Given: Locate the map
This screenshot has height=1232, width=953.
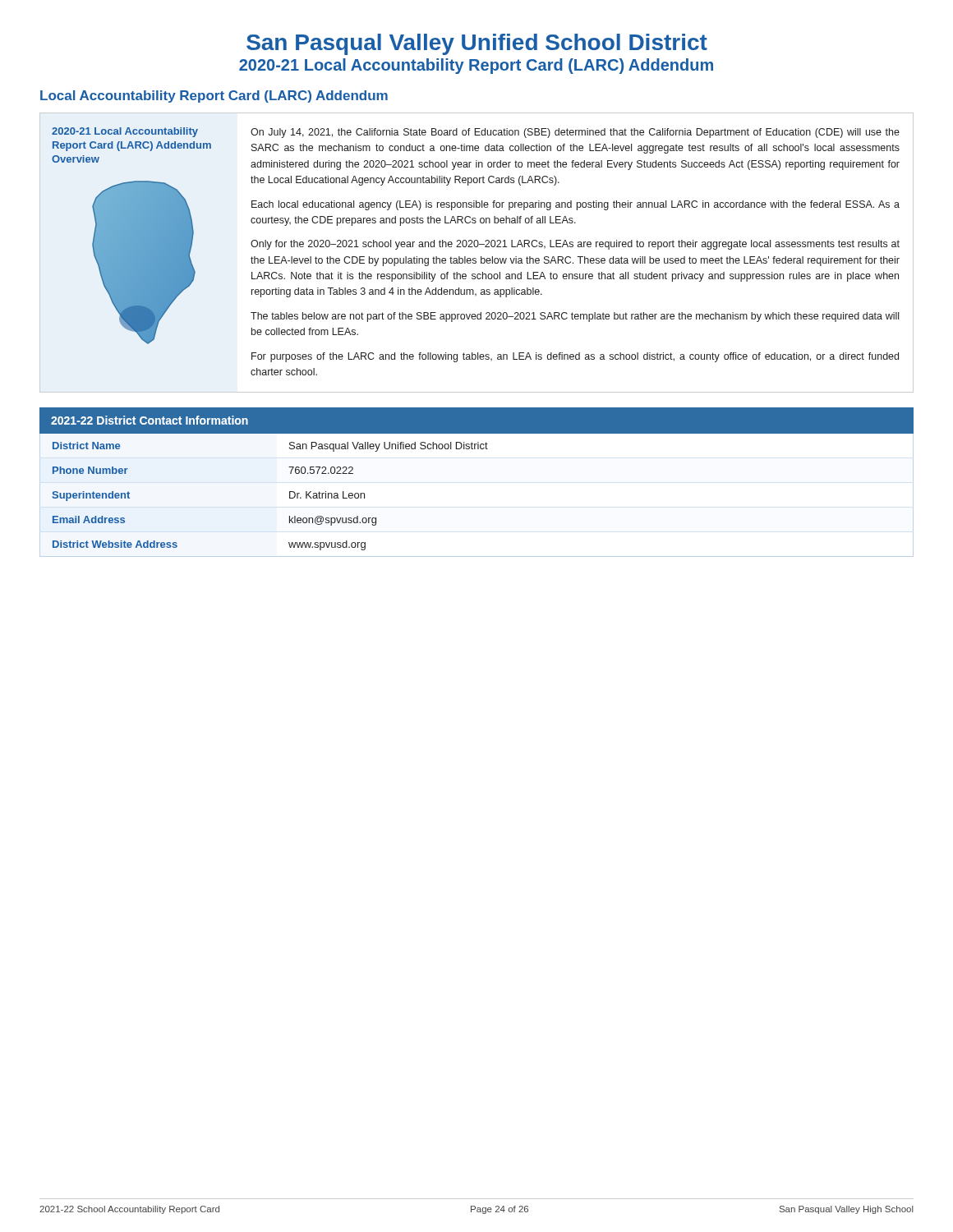Looking at the screenshot, I should (x=140, y=261).
